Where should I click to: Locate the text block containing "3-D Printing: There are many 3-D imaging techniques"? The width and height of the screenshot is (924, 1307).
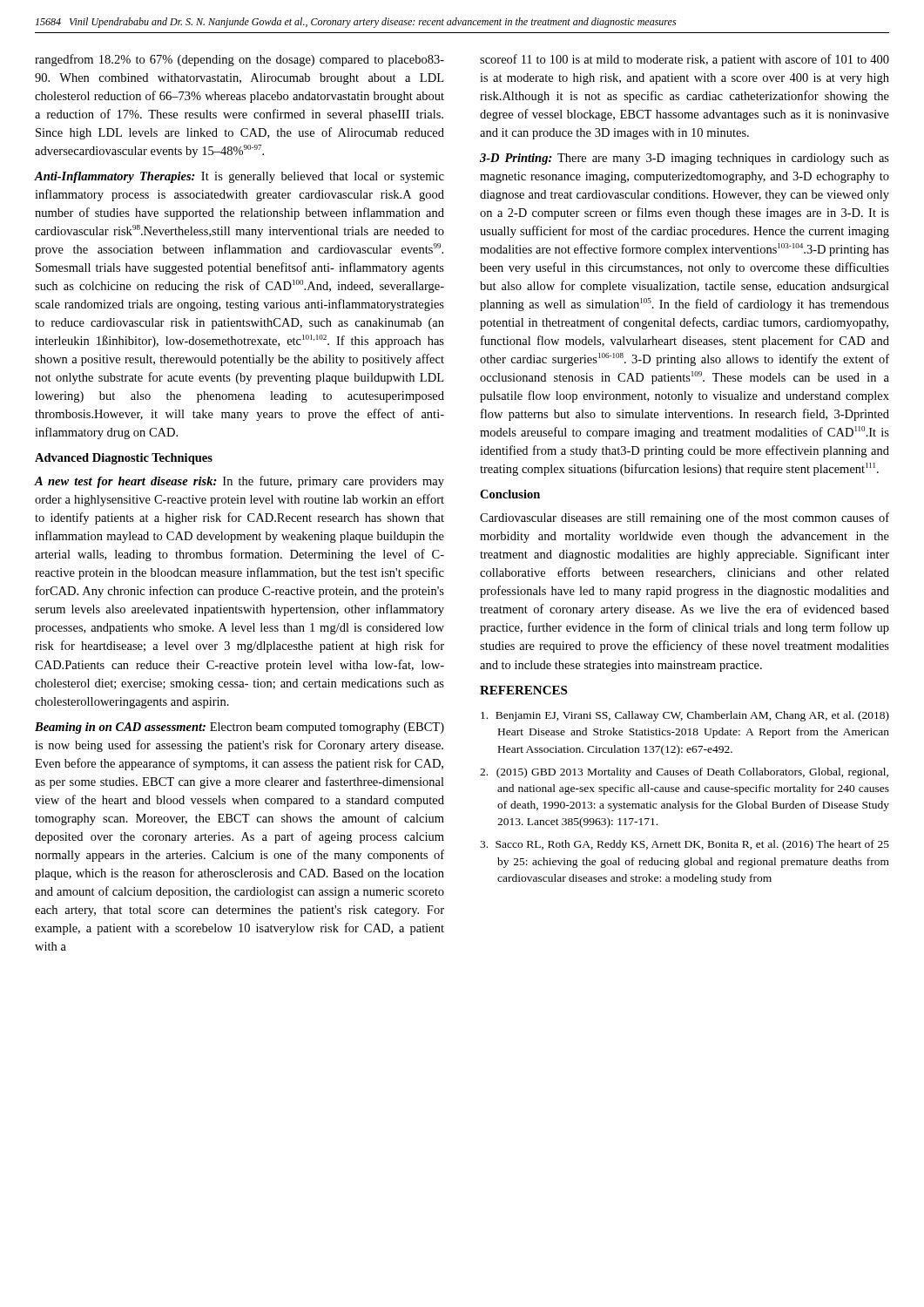(x=684, y=314)
